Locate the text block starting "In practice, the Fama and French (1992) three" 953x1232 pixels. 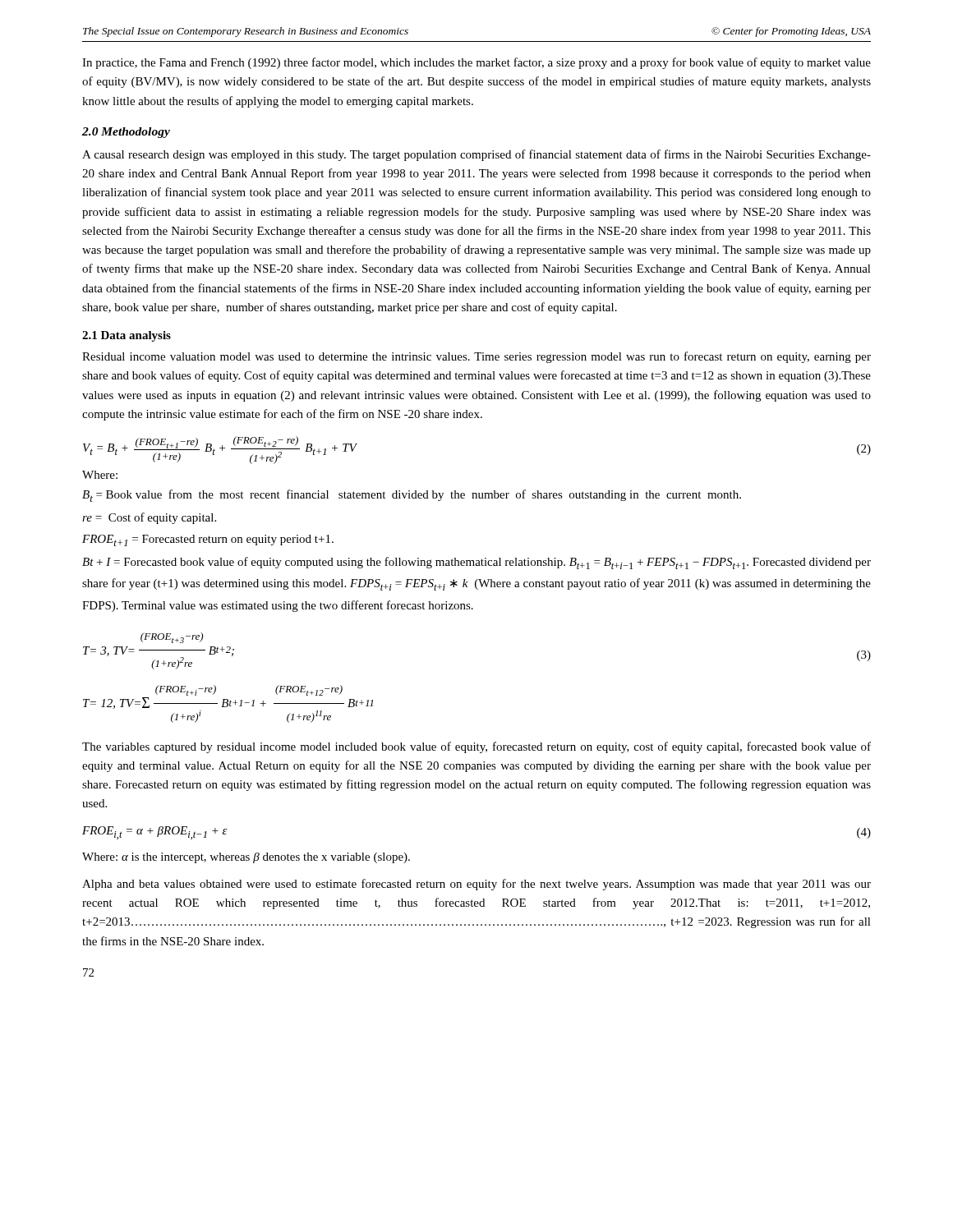(x=476, y=81)
